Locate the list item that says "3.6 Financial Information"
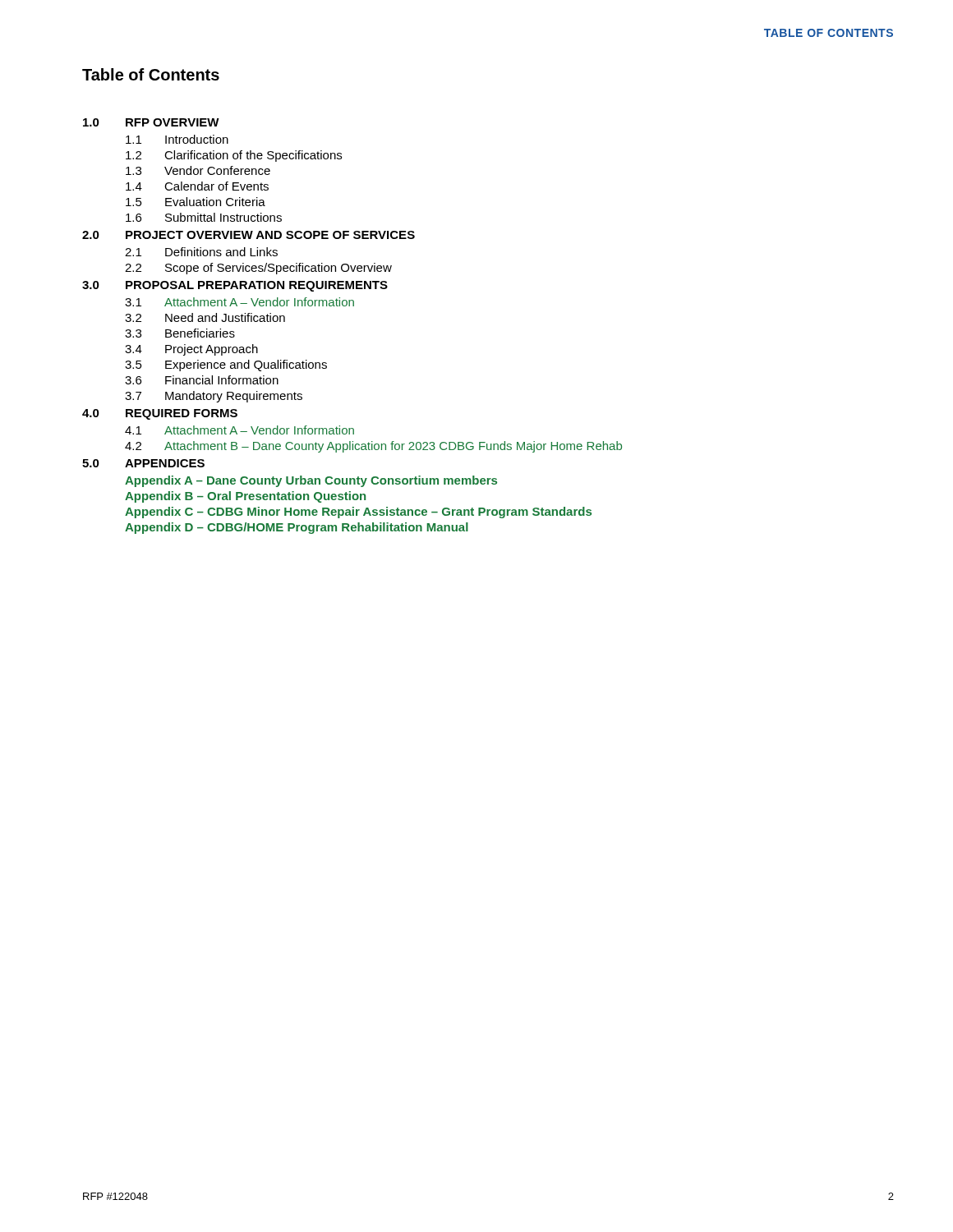The image size is (953, 1232). (202, 380)
